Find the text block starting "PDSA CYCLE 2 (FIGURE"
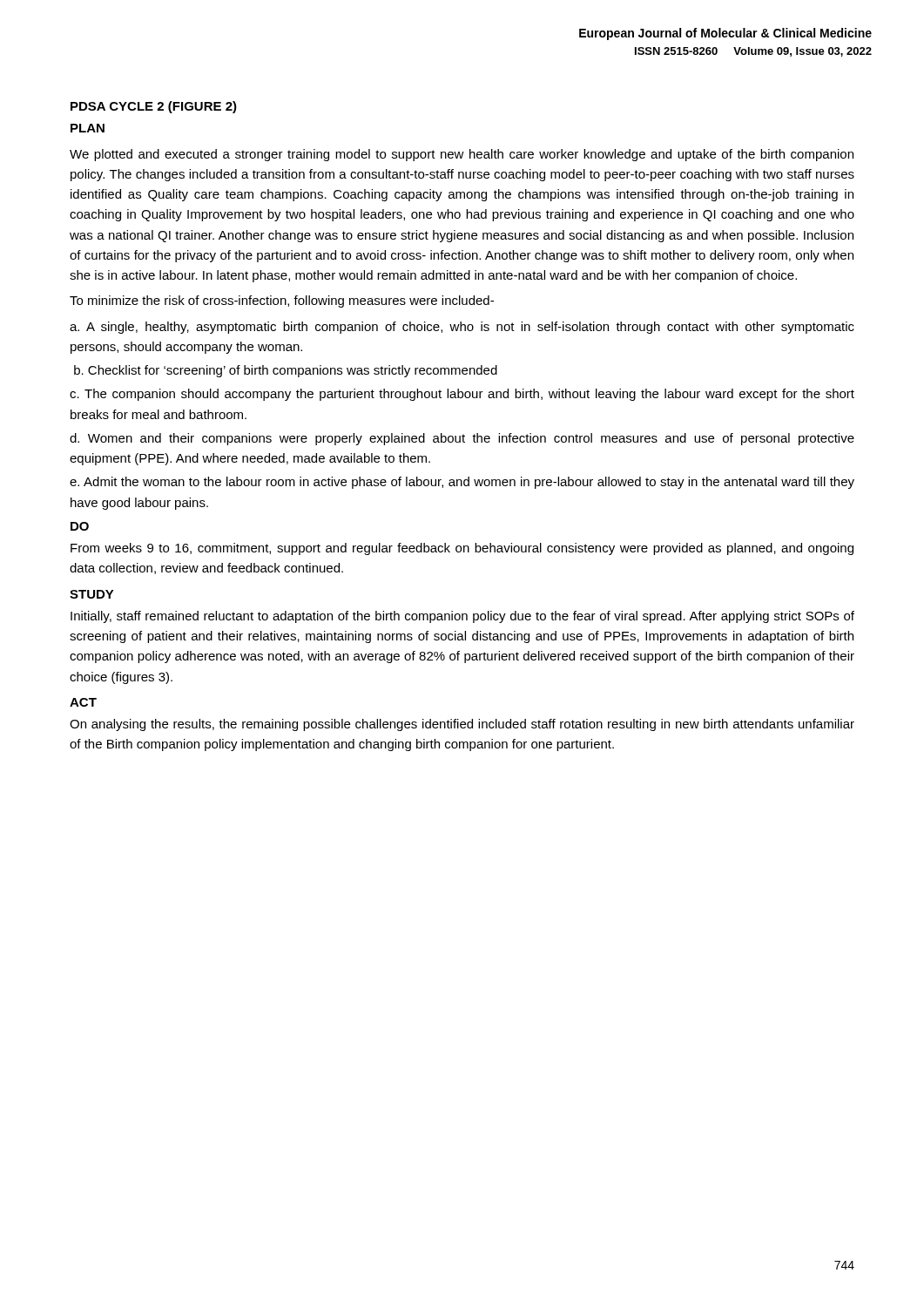This screenshot has height=1307, width=924. 153,106
